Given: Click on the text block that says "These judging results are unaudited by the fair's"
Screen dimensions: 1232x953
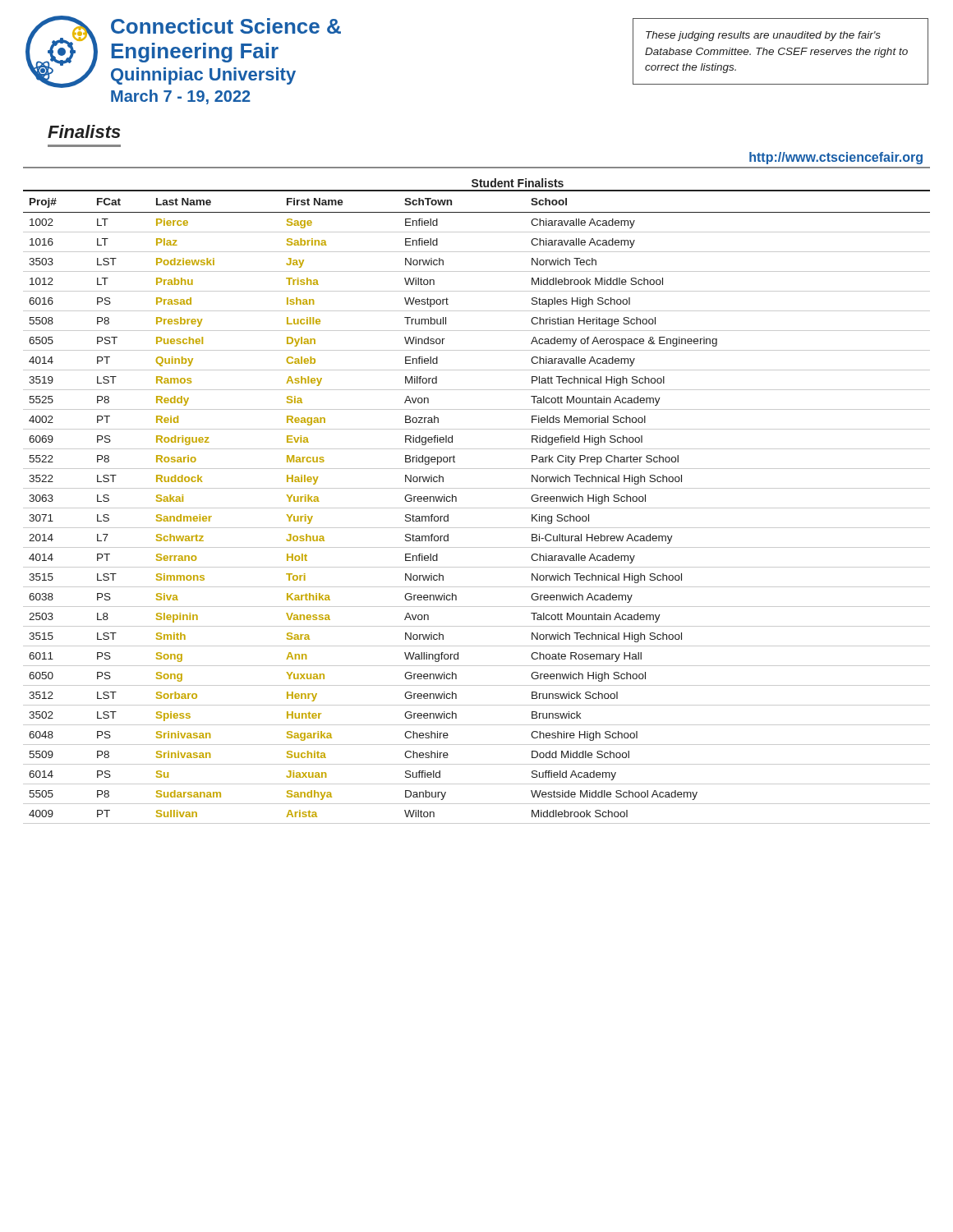Looking at the screenshot, I should [776, 51].
